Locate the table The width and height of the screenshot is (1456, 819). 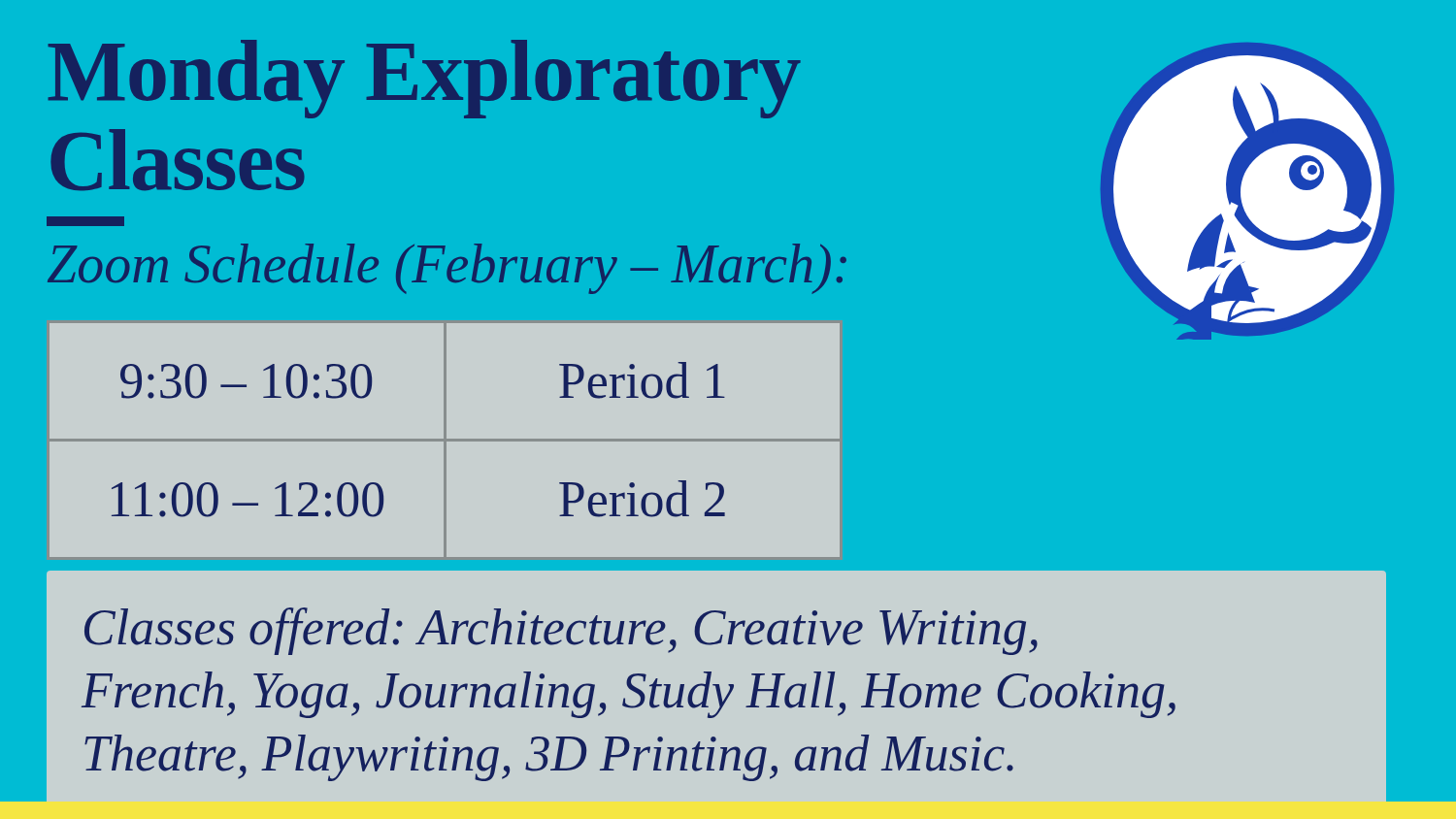click(445, 440)
